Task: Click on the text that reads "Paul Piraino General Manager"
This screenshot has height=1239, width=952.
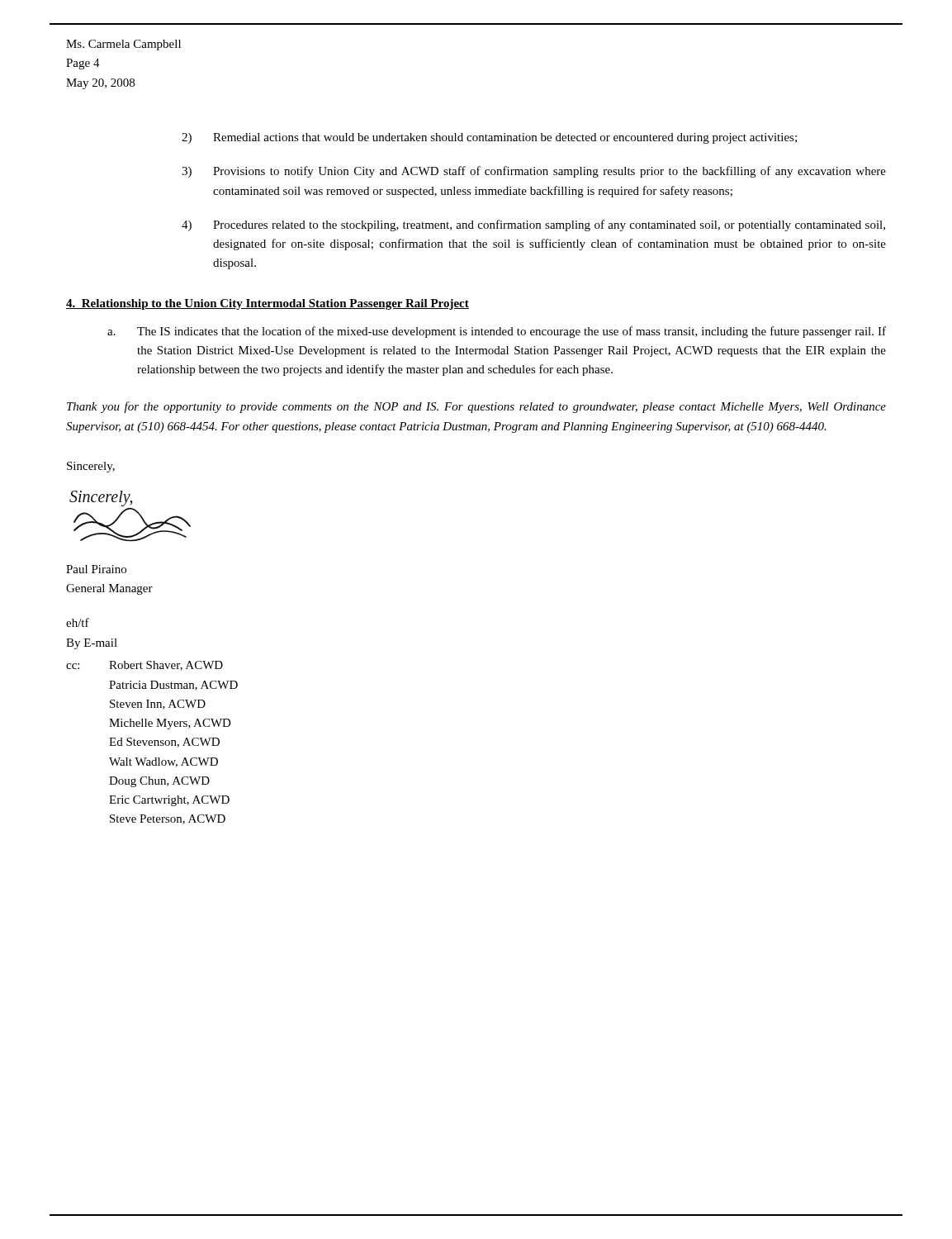Action: [109, 578]
